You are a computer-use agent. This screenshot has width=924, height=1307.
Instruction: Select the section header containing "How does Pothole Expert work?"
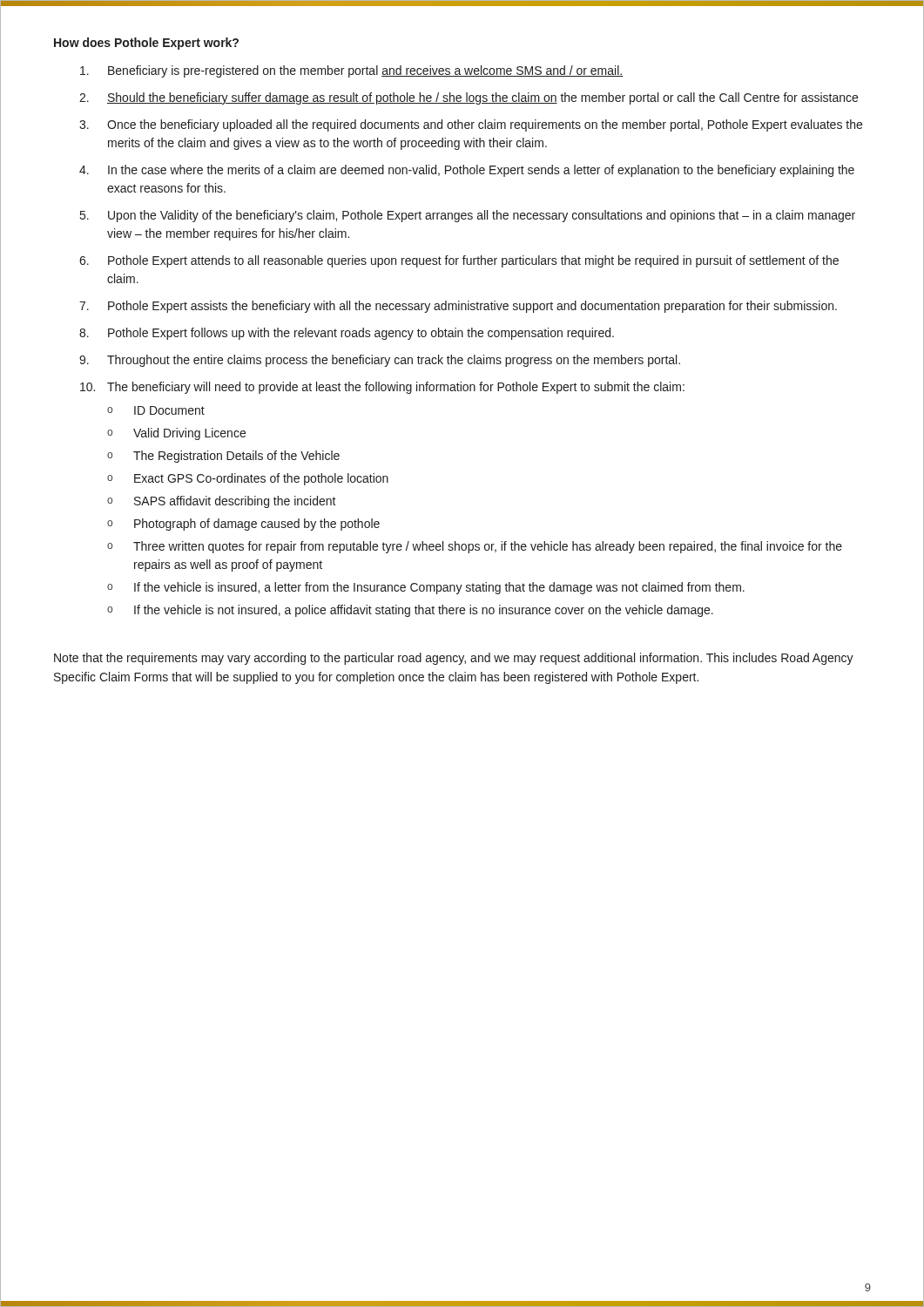click(146, 43)
